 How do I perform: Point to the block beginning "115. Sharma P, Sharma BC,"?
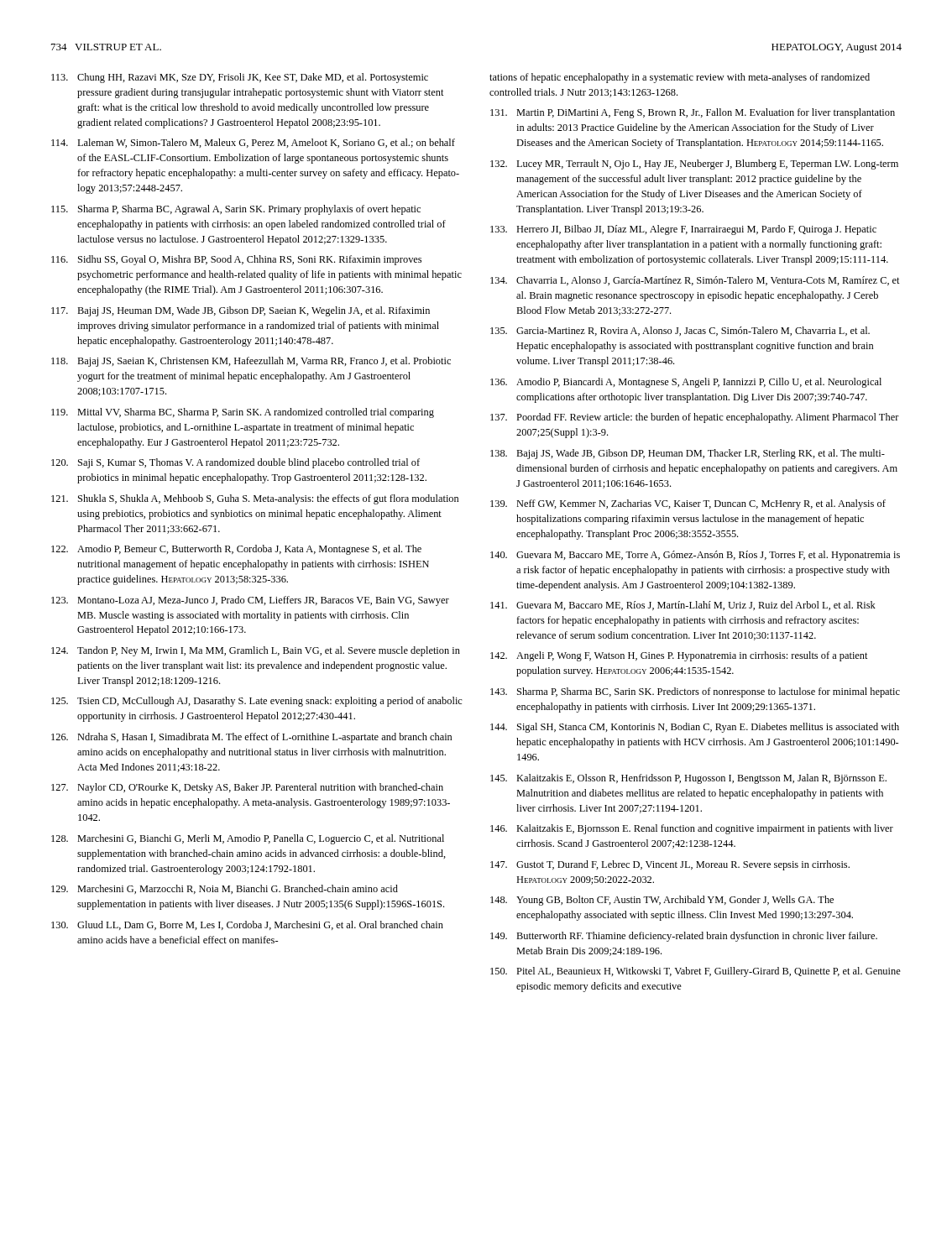256,225
